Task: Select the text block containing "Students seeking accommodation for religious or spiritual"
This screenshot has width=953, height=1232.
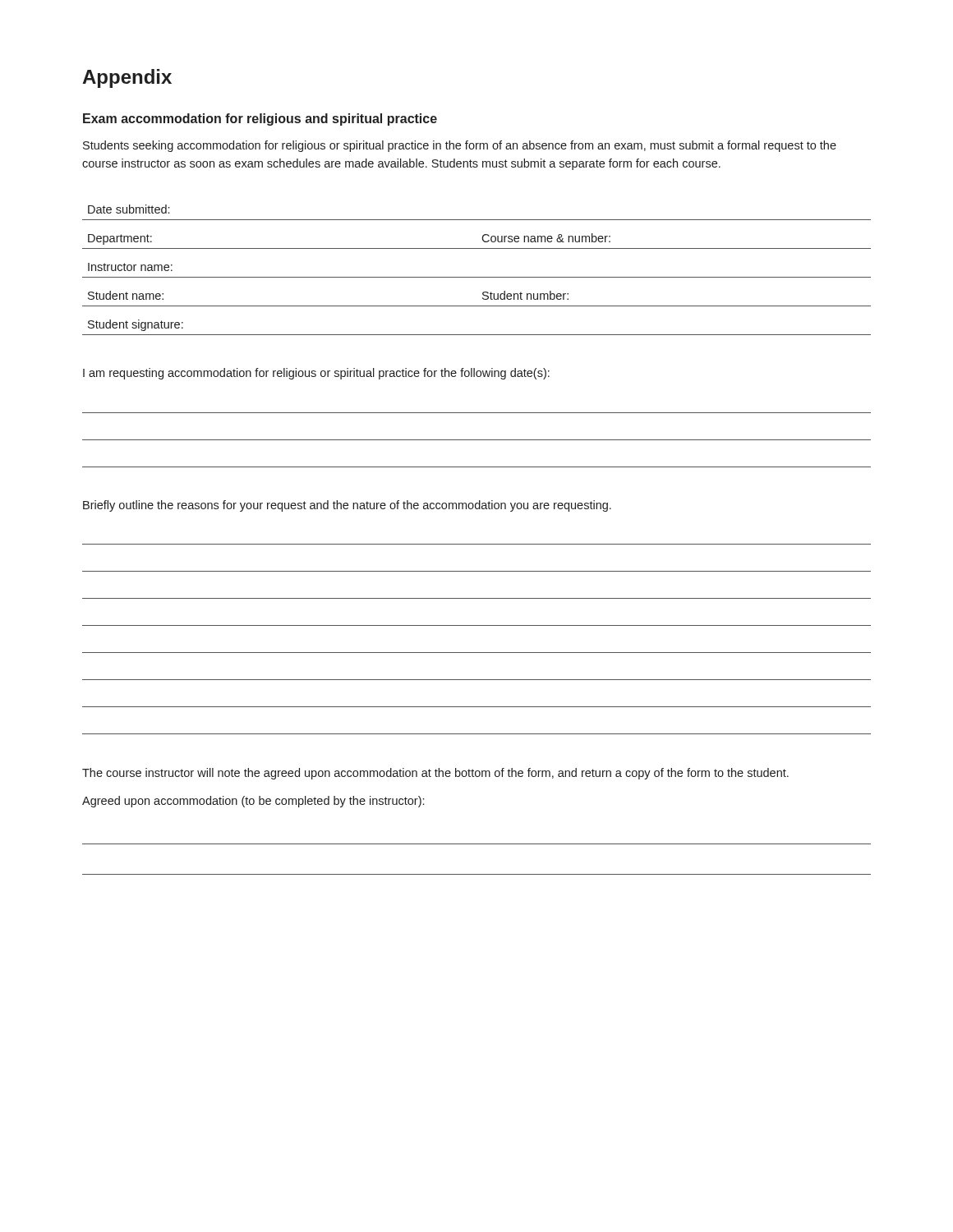Action: [x=459, y=155]
